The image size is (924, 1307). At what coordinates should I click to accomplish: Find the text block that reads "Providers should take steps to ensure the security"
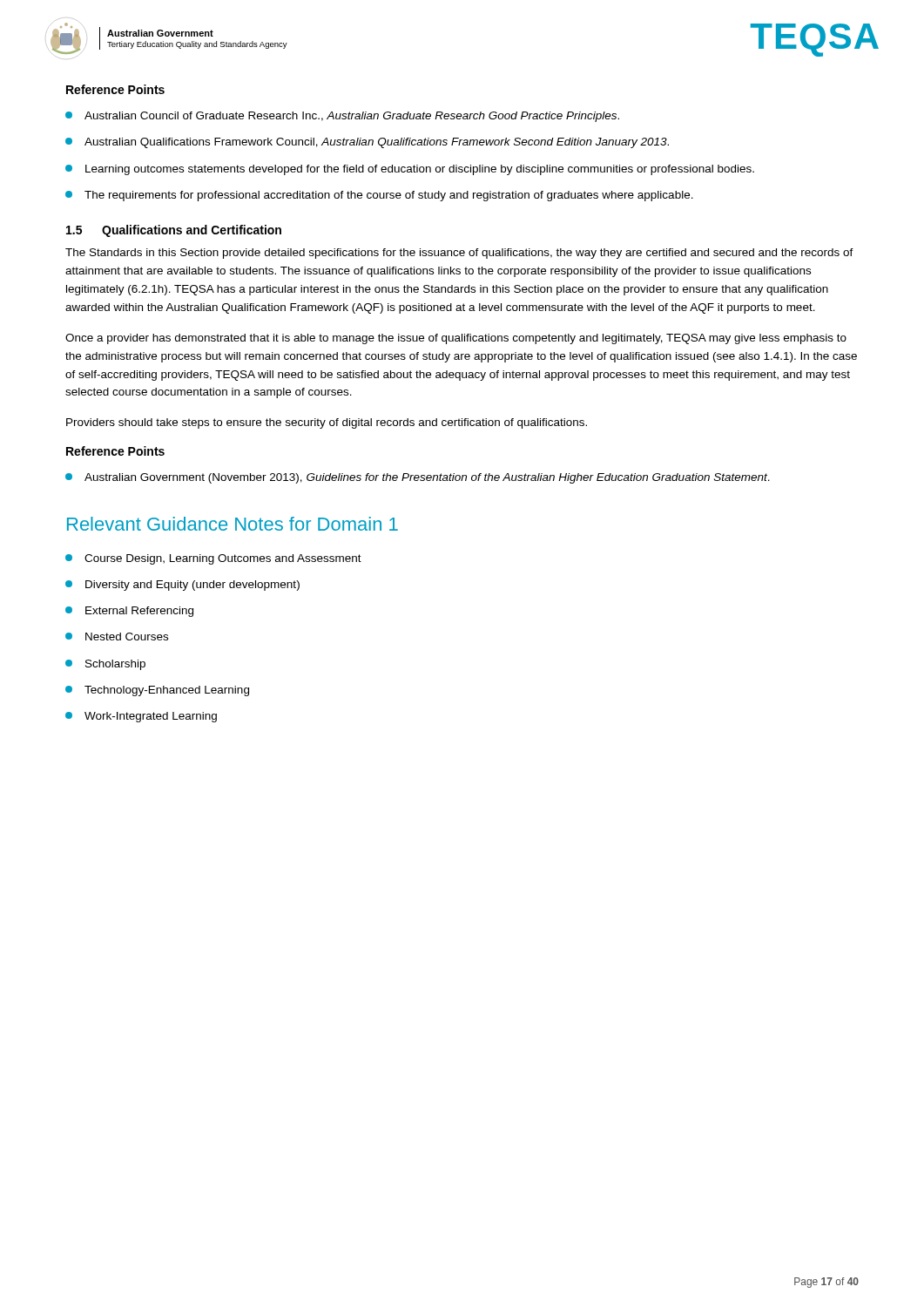point(327,422)
